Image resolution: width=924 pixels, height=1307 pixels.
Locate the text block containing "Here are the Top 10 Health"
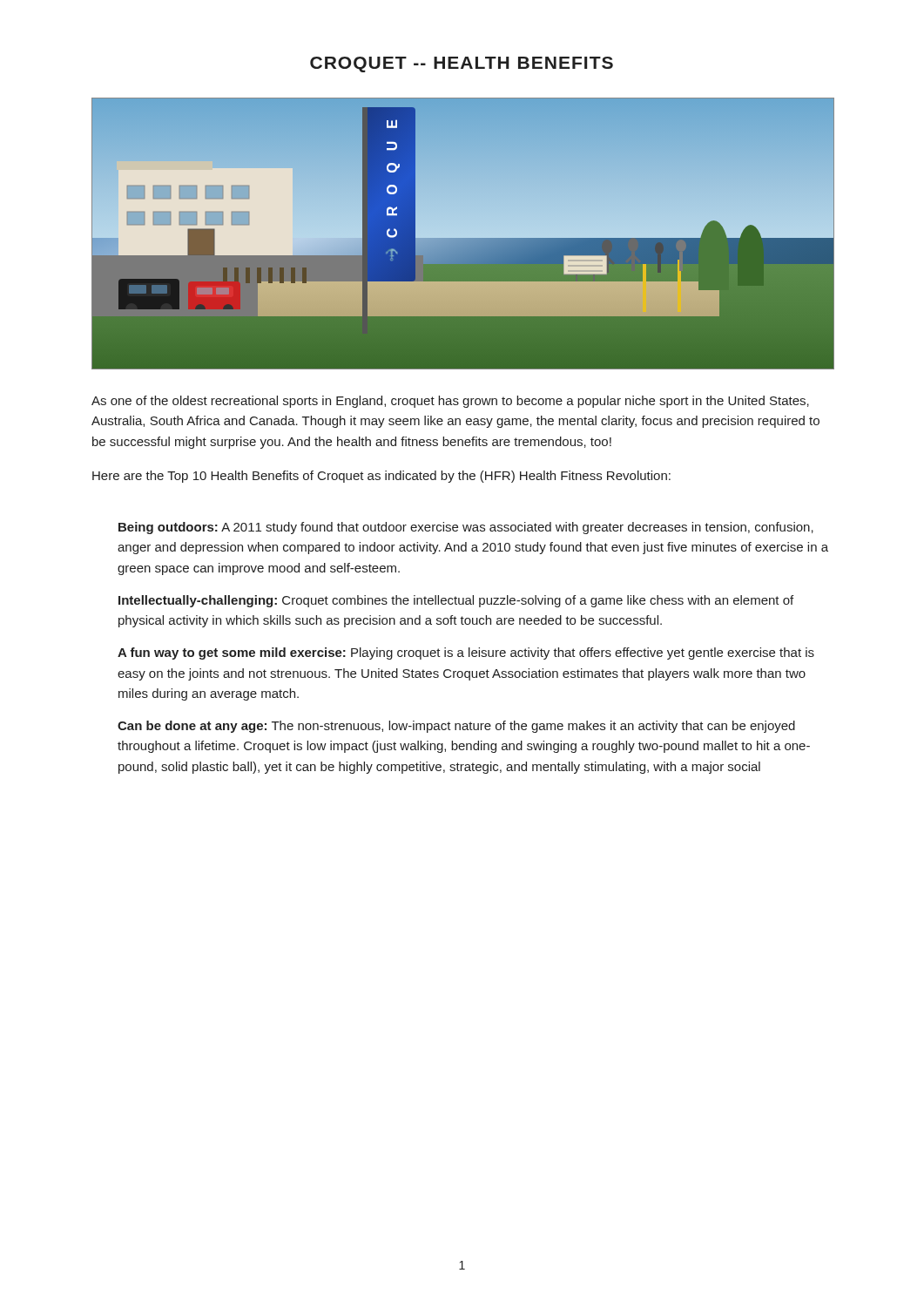(x=381, y=475)
